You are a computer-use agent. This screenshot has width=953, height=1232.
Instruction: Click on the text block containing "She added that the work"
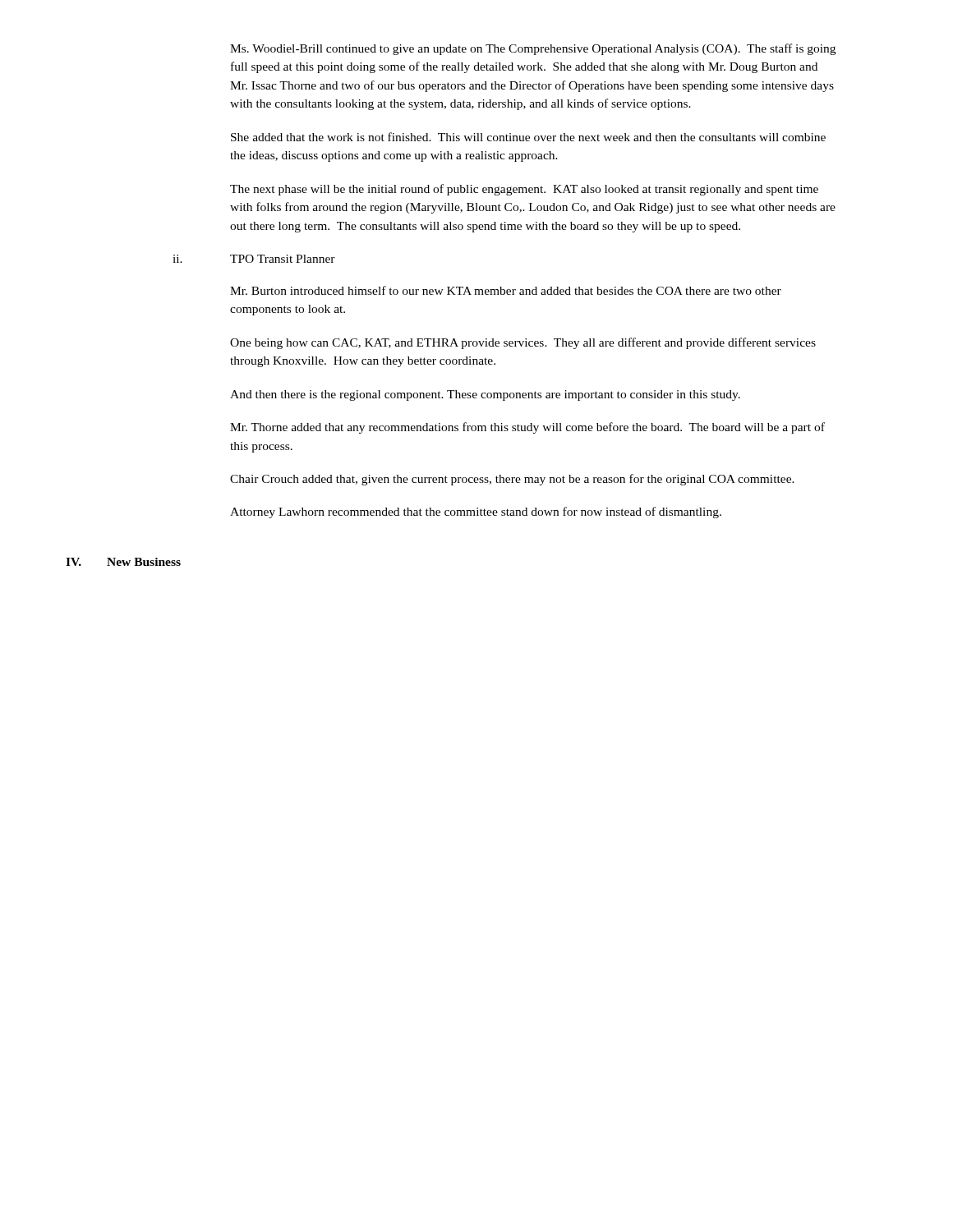point(528,146)
